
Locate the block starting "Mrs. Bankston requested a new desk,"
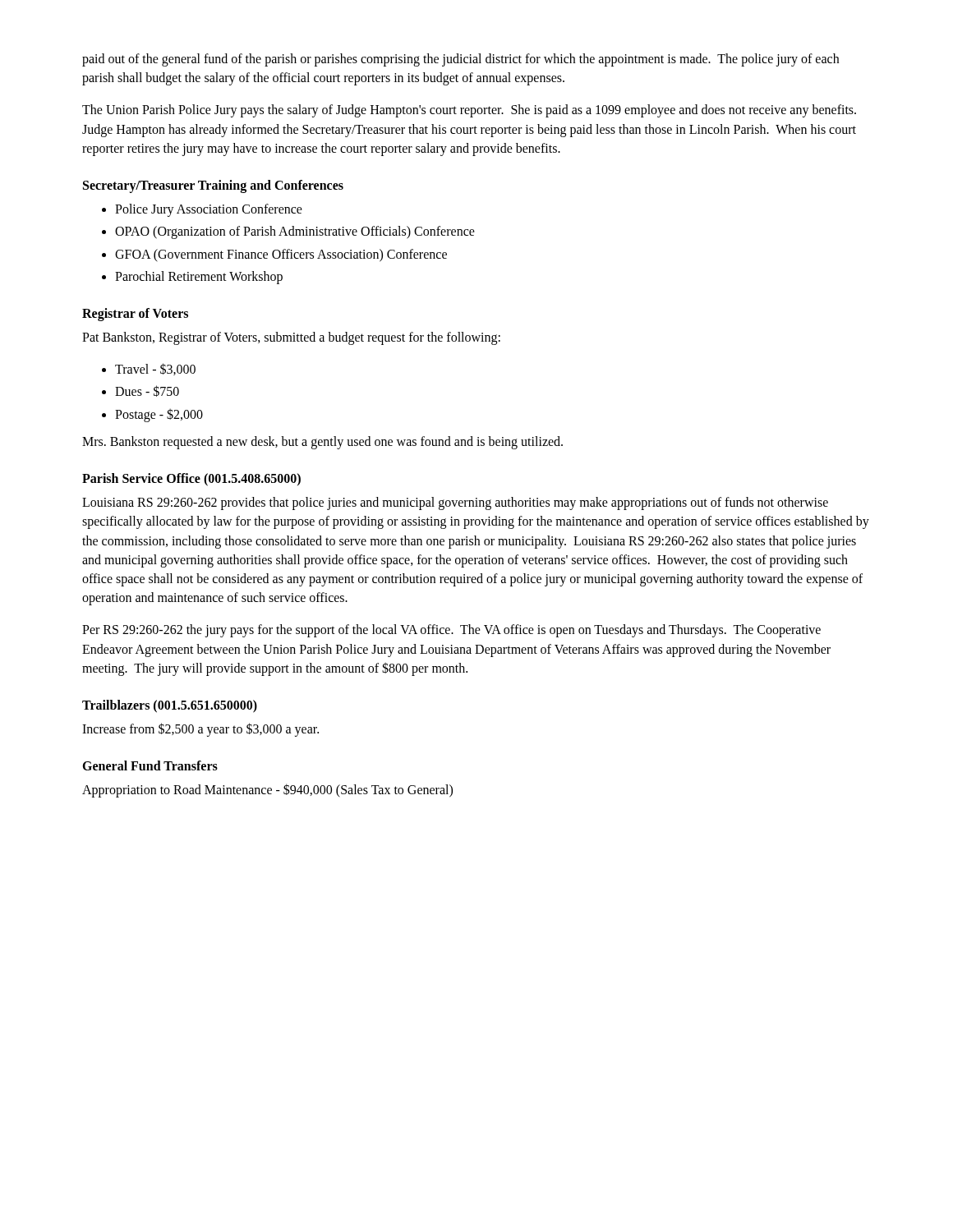click(323, 441)
